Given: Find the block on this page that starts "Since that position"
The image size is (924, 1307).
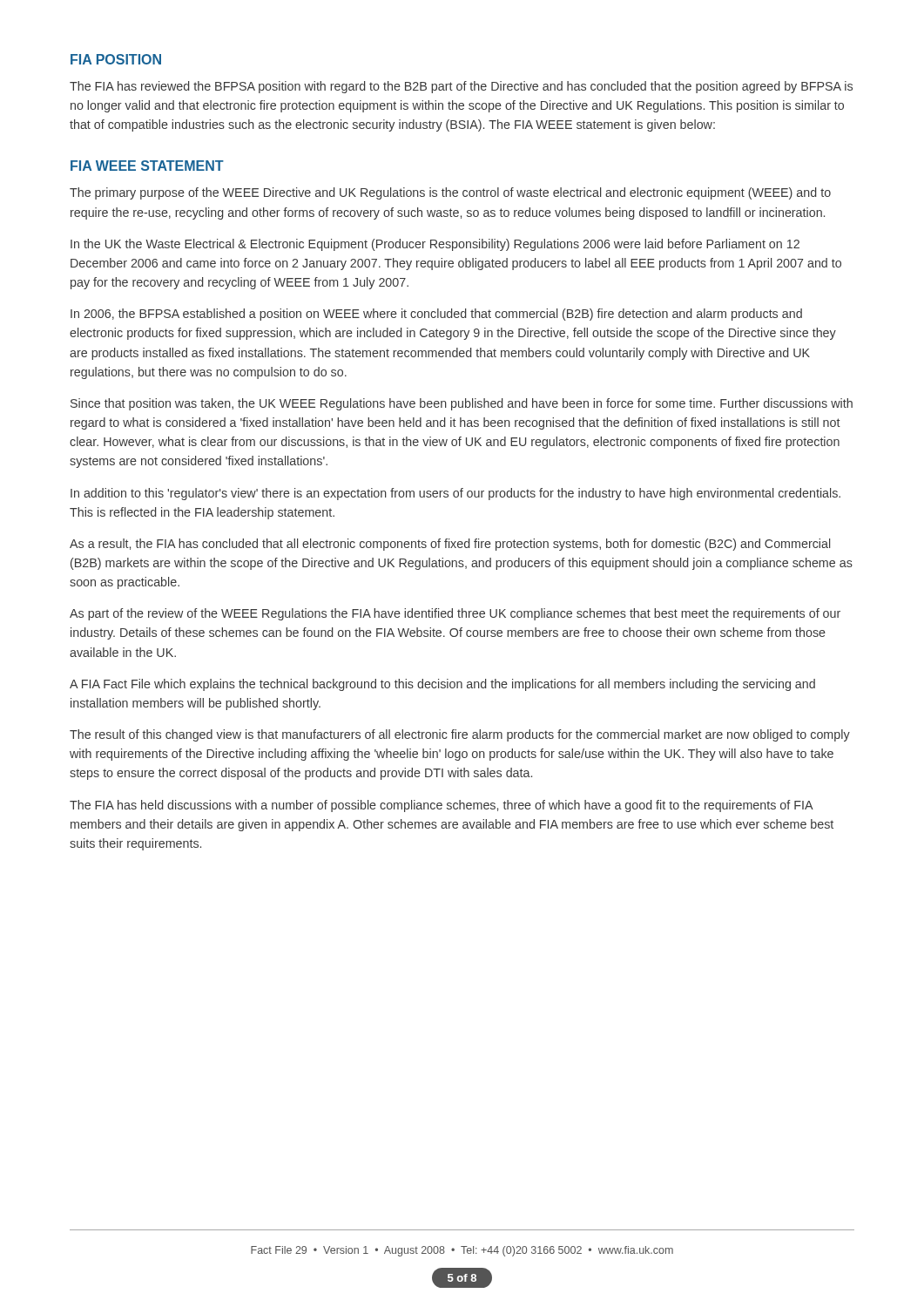Looking at the screenshot, I should (461, 432).
